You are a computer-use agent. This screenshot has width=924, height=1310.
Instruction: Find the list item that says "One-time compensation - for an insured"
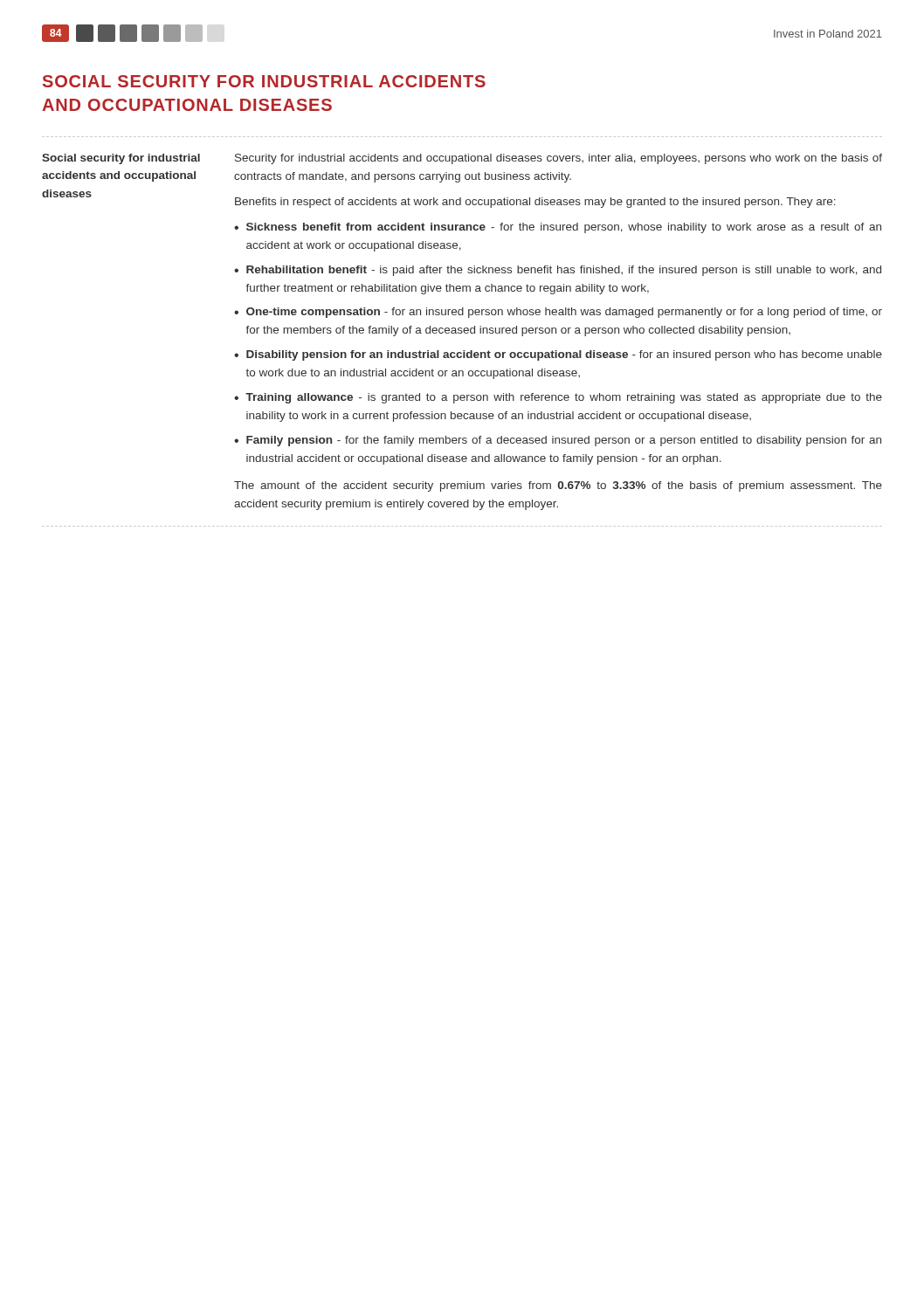click(564, 322)
